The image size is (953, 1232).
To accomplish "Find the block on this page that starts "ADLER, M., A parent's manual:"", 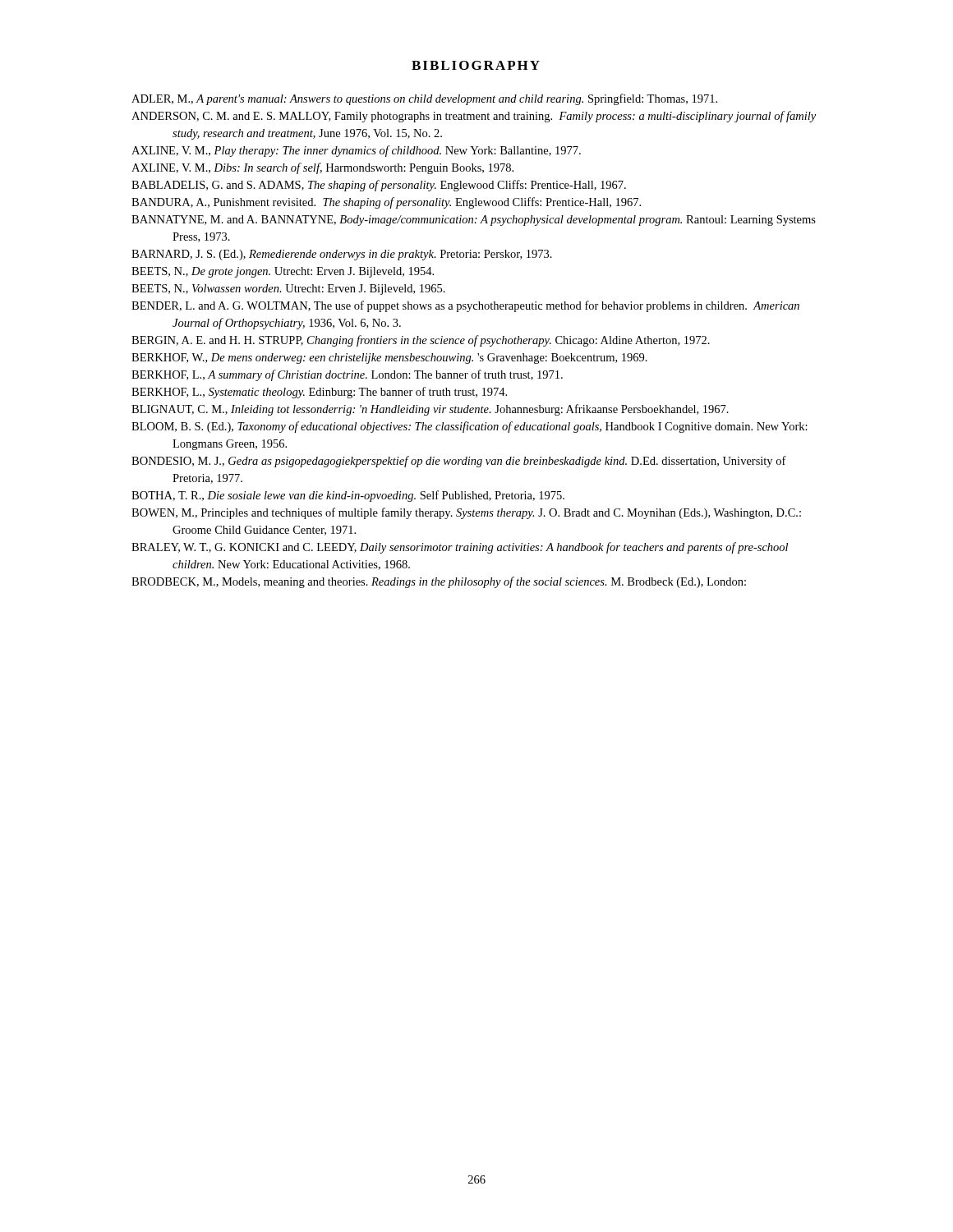I will click(425, 99).
